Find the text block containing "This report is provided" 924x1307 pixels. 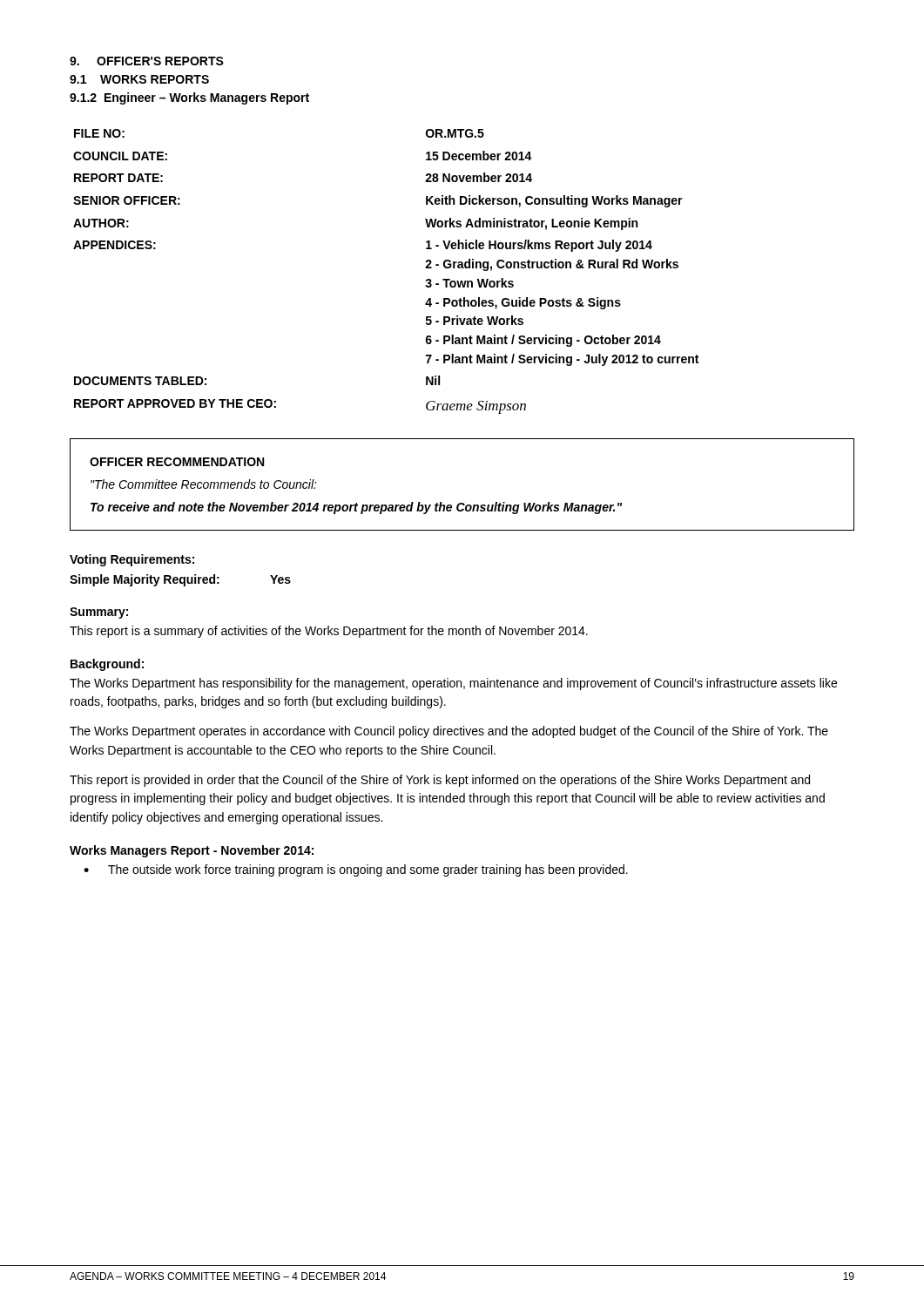coord(447,798)
